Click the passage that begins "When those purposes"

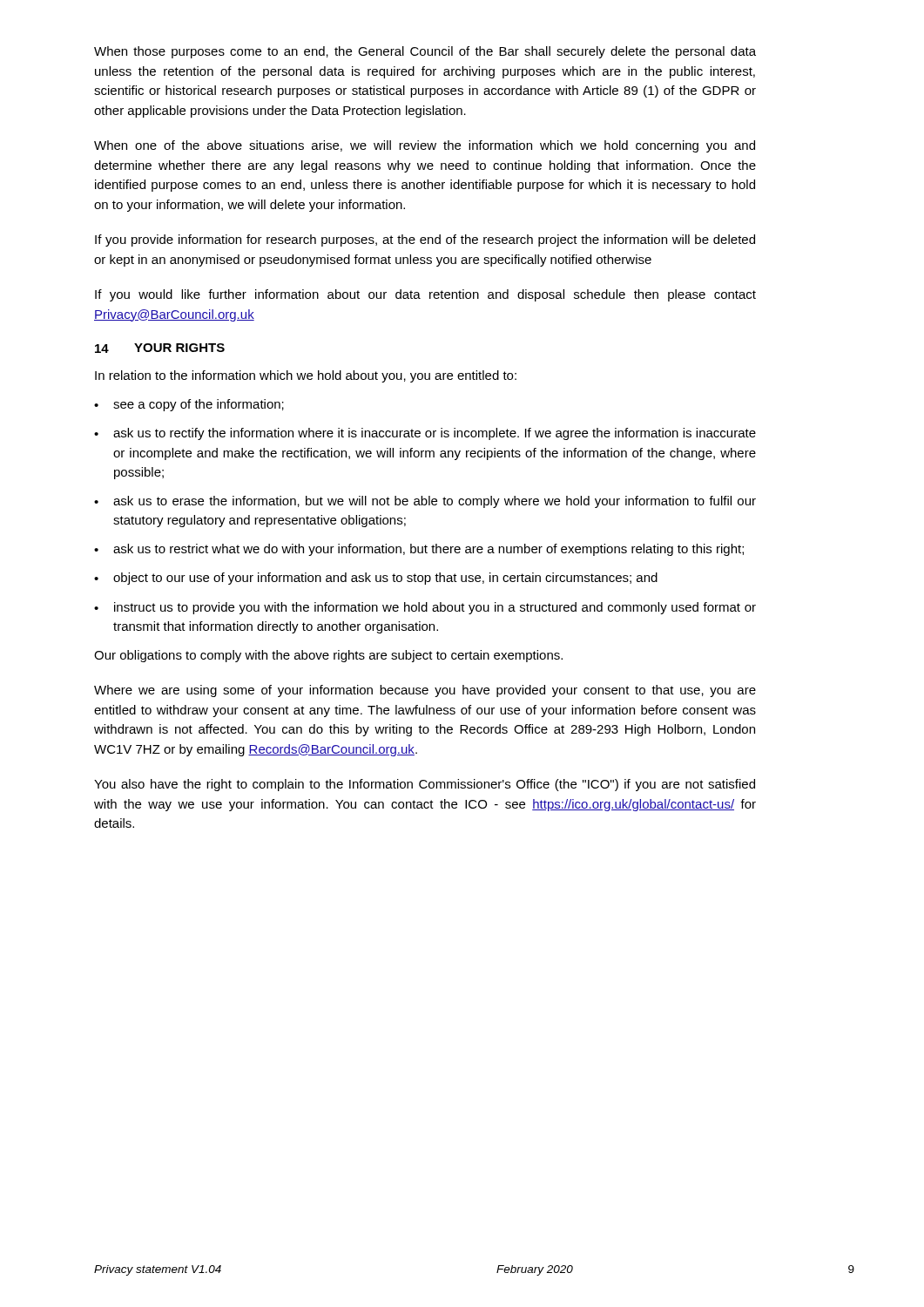pos(425,80)
